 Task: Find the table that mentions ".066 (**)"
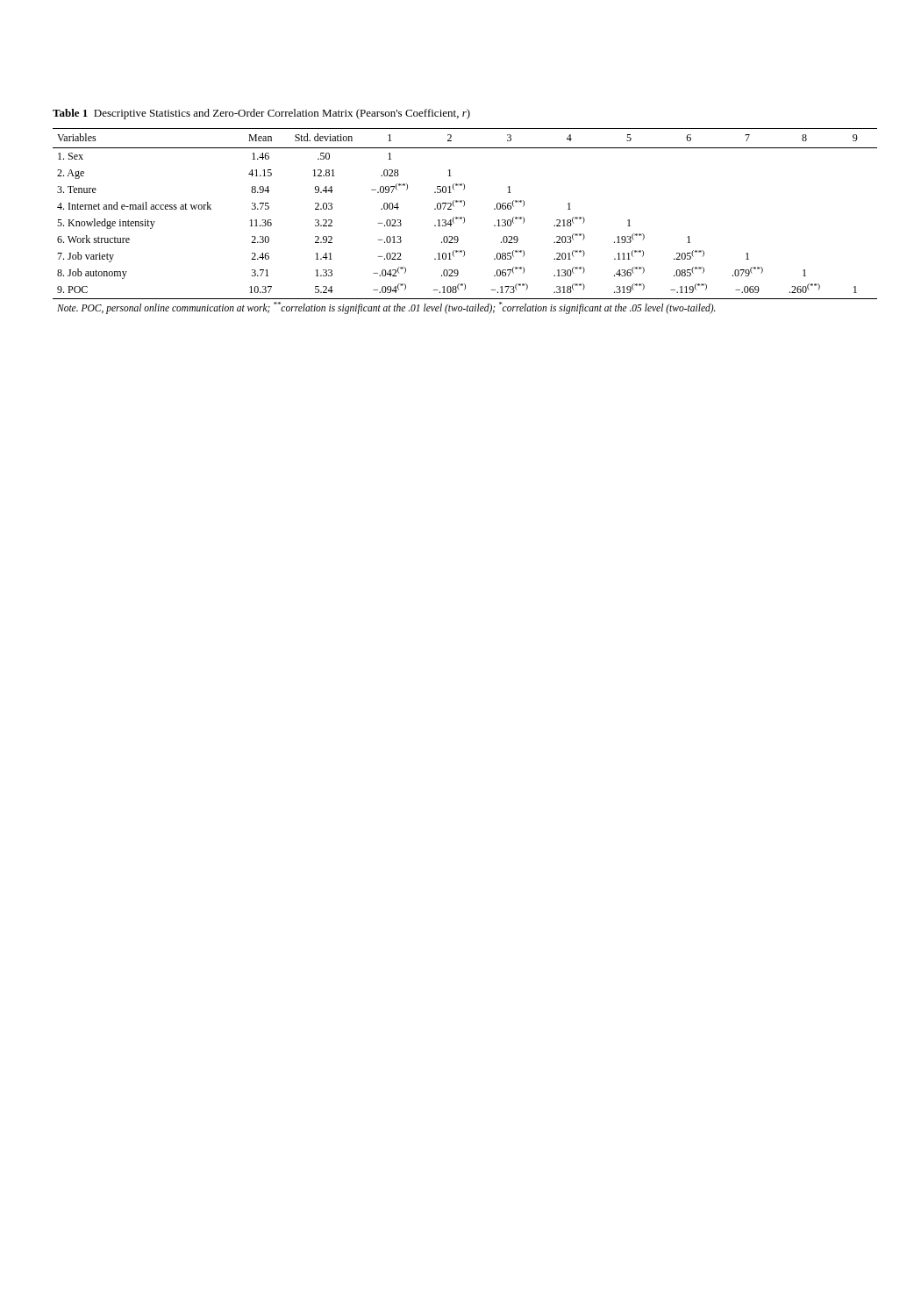(x=465, y=211)
